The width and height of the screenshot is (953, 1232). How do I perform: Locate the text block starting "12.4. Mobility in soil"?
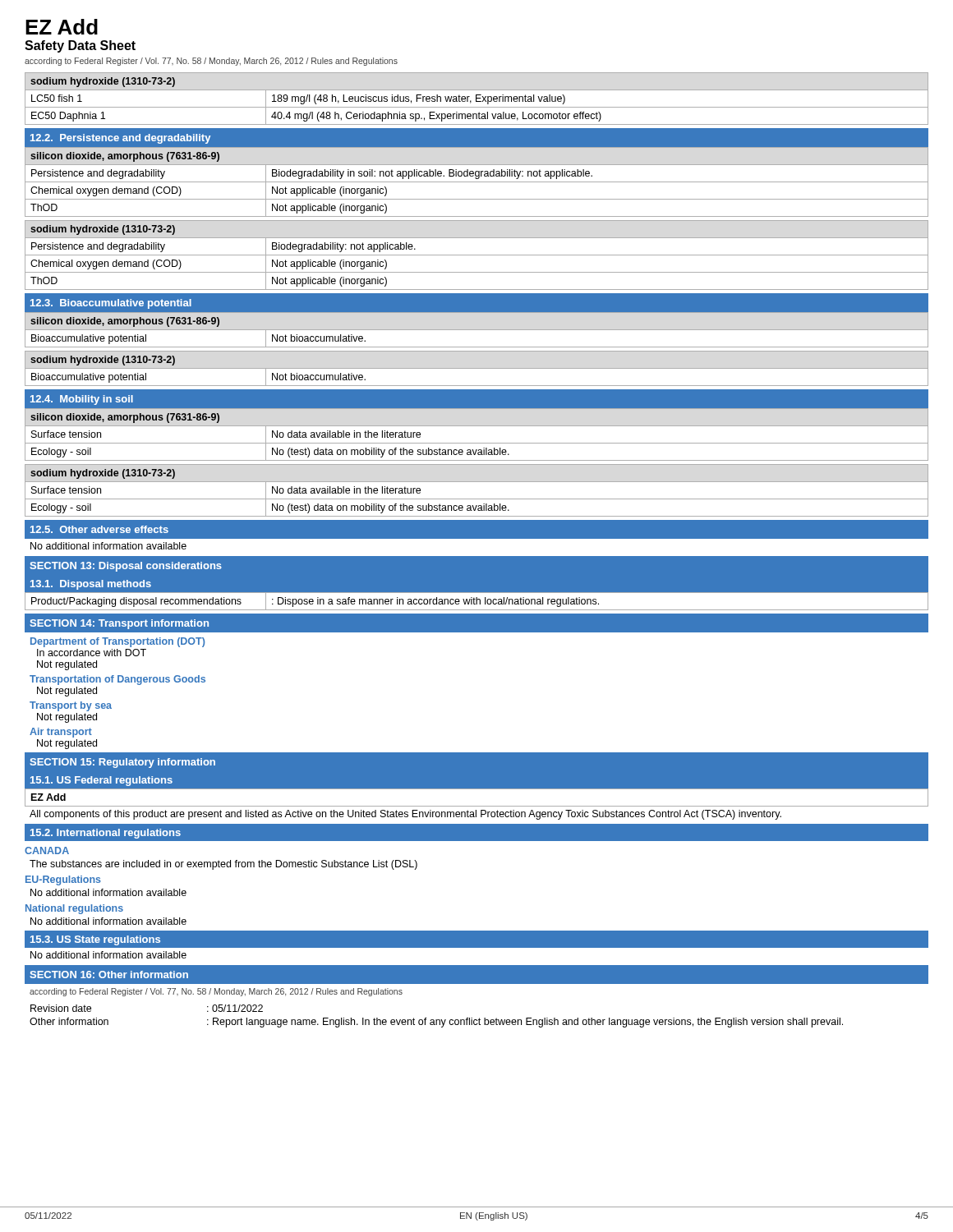476,399
